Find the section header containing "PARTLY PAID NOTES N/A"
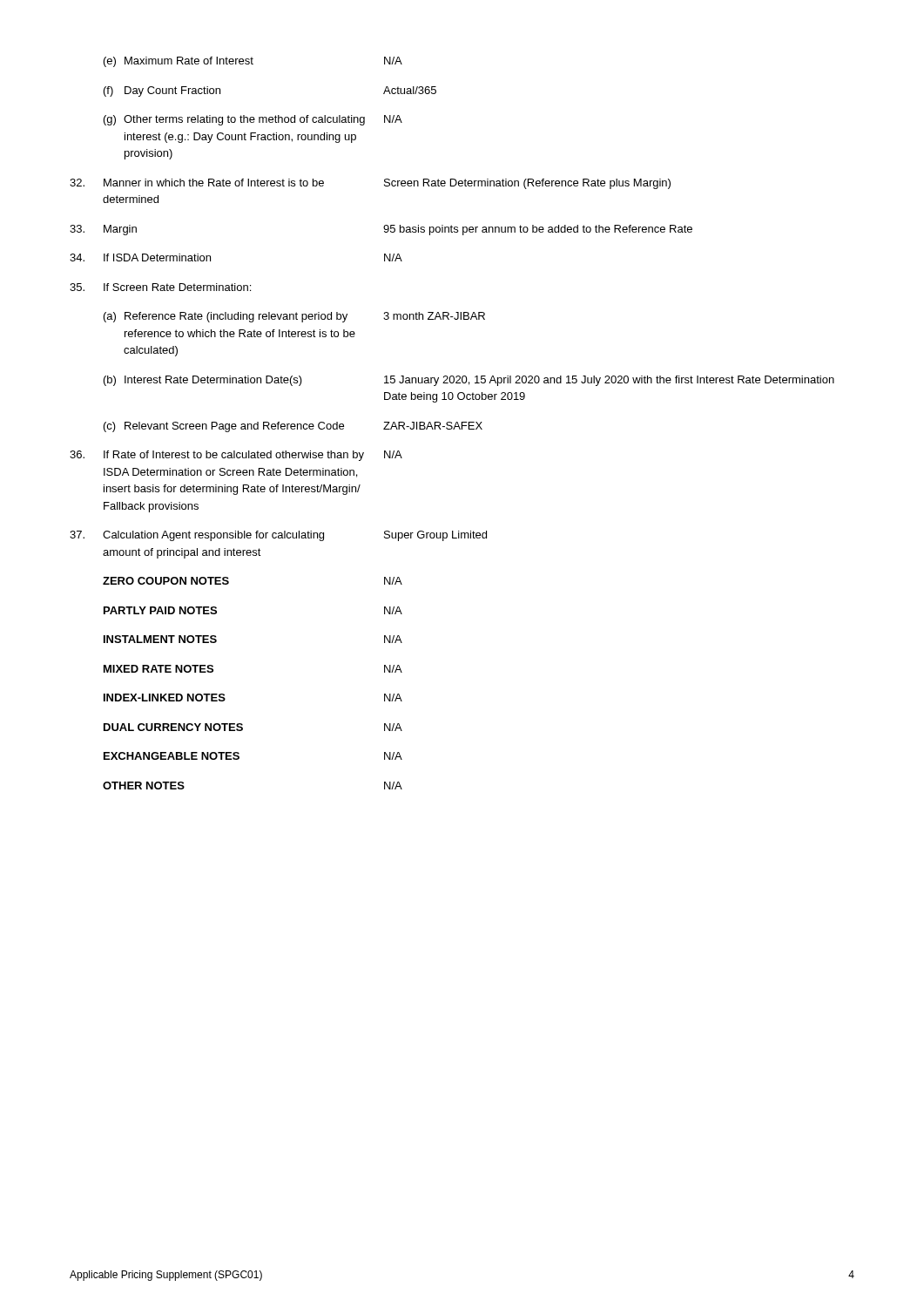 156,609
